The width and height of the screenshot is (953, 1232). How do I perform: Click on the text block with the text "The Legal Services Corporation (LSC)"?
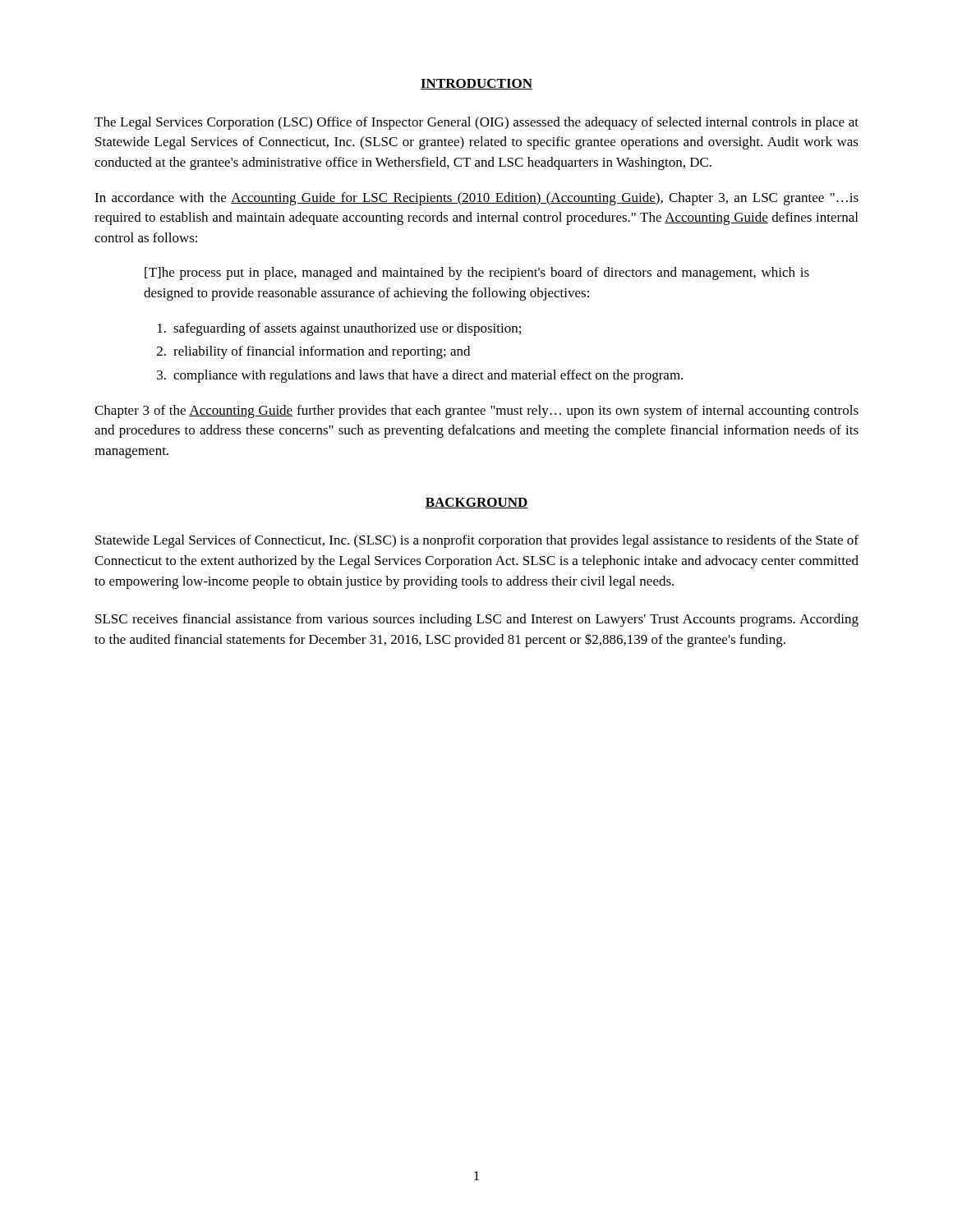point(476,142)
